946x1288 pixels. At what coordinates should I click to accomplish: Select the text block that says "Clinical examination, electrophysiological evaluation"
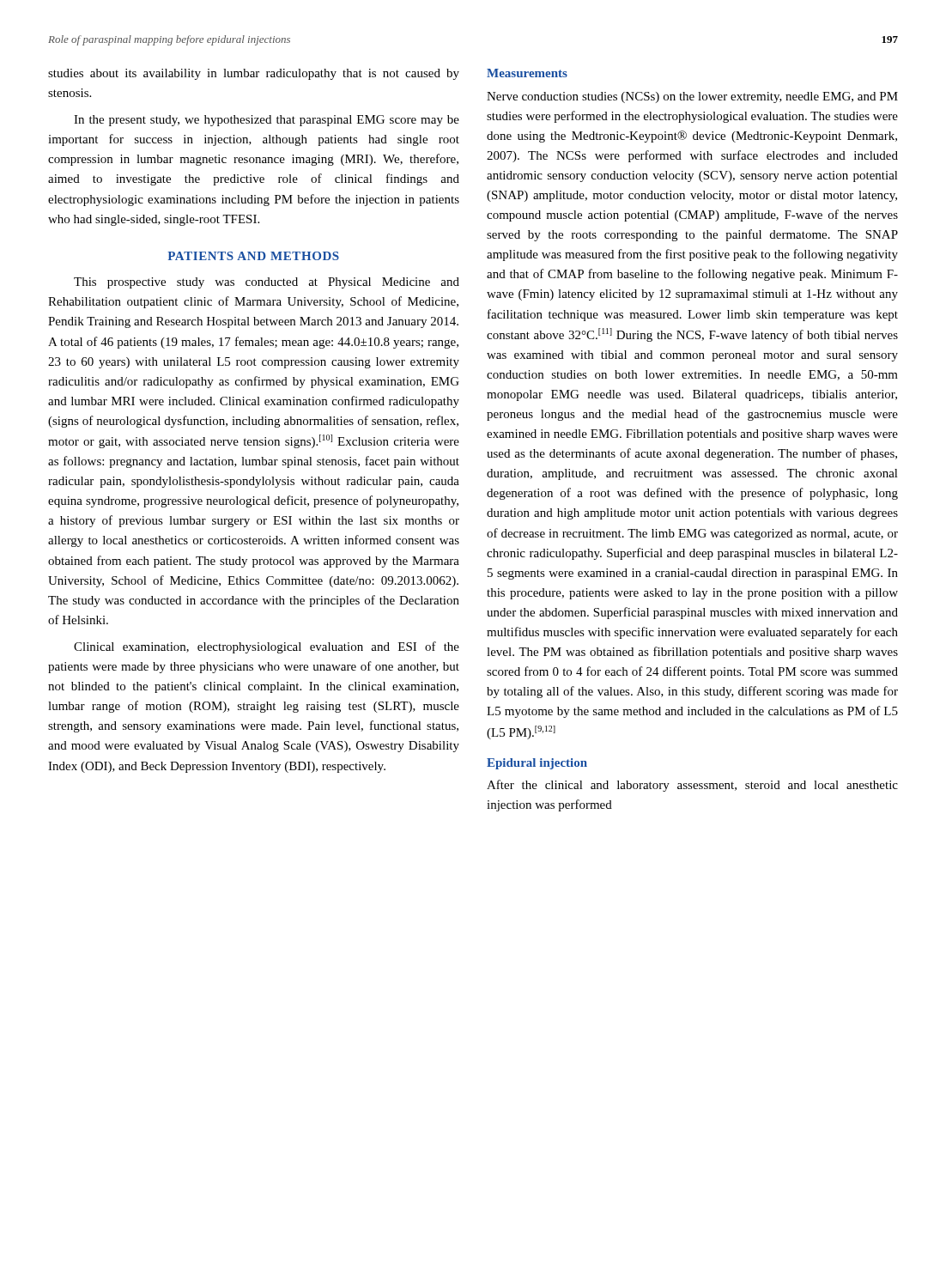tap(254, 706)
